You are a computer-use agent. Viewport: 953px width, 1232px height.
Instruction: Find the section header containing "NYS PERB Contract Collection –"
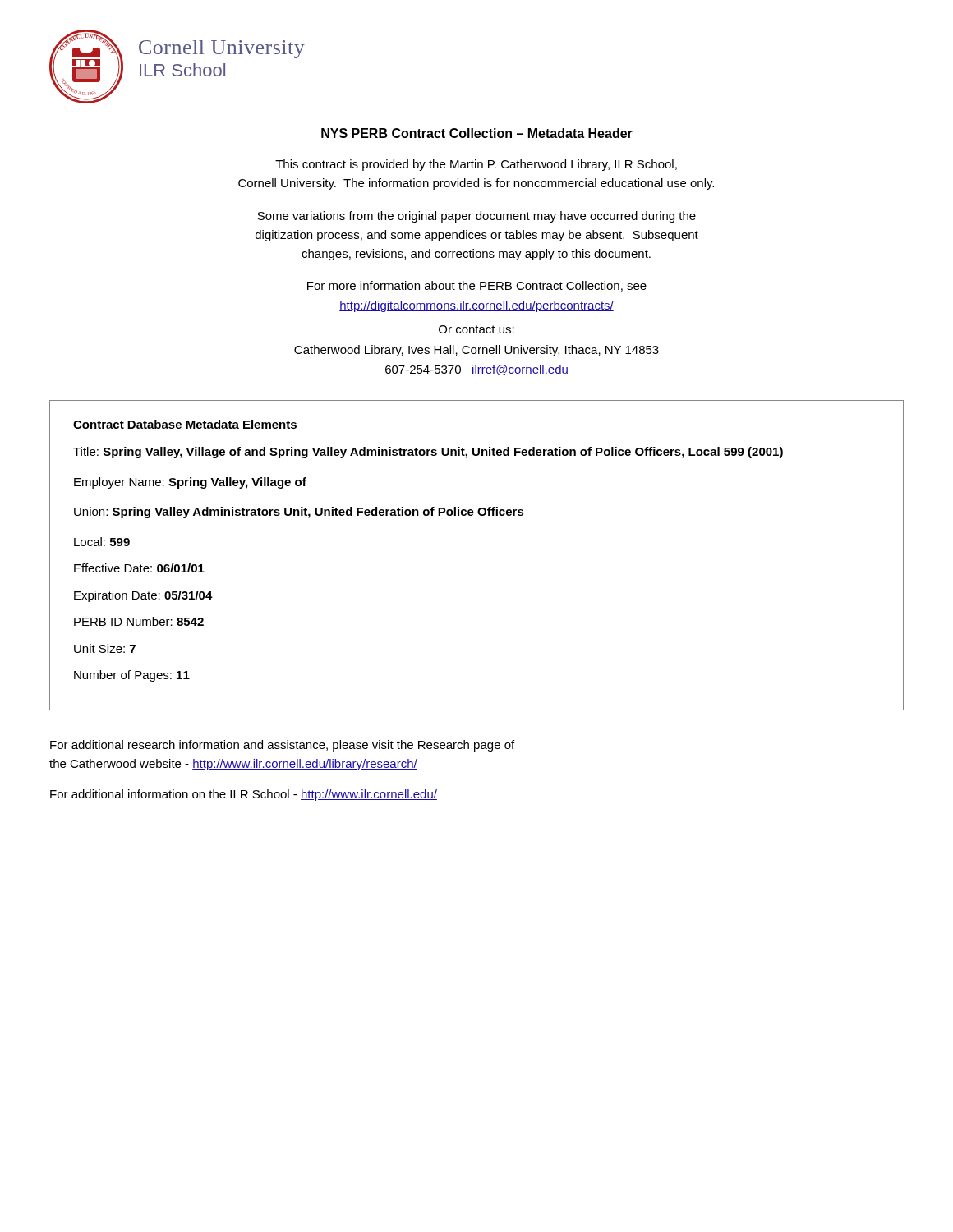476,133
